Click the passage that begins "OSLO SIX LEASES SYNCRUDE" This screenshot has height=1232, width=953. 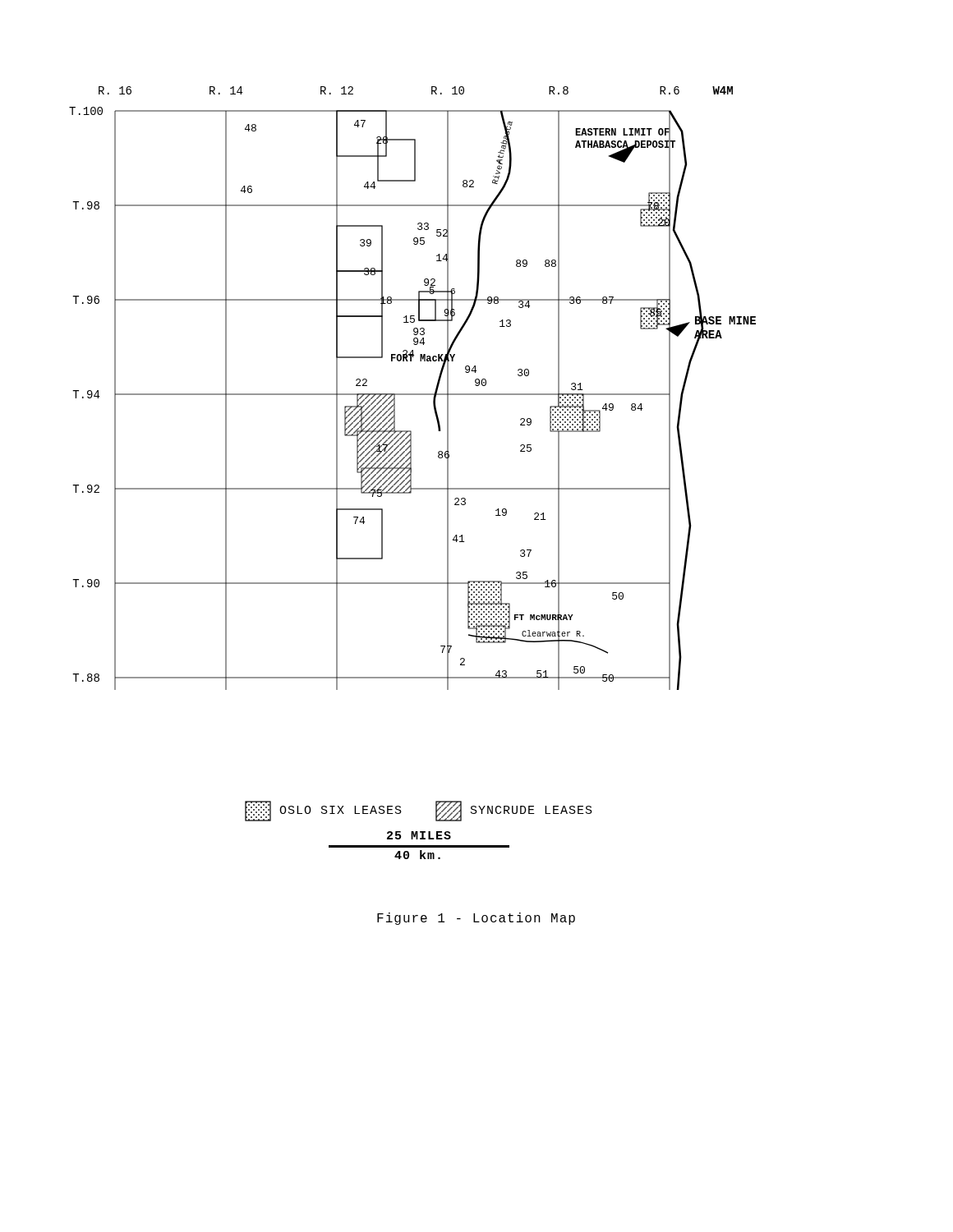coord(419,832)
